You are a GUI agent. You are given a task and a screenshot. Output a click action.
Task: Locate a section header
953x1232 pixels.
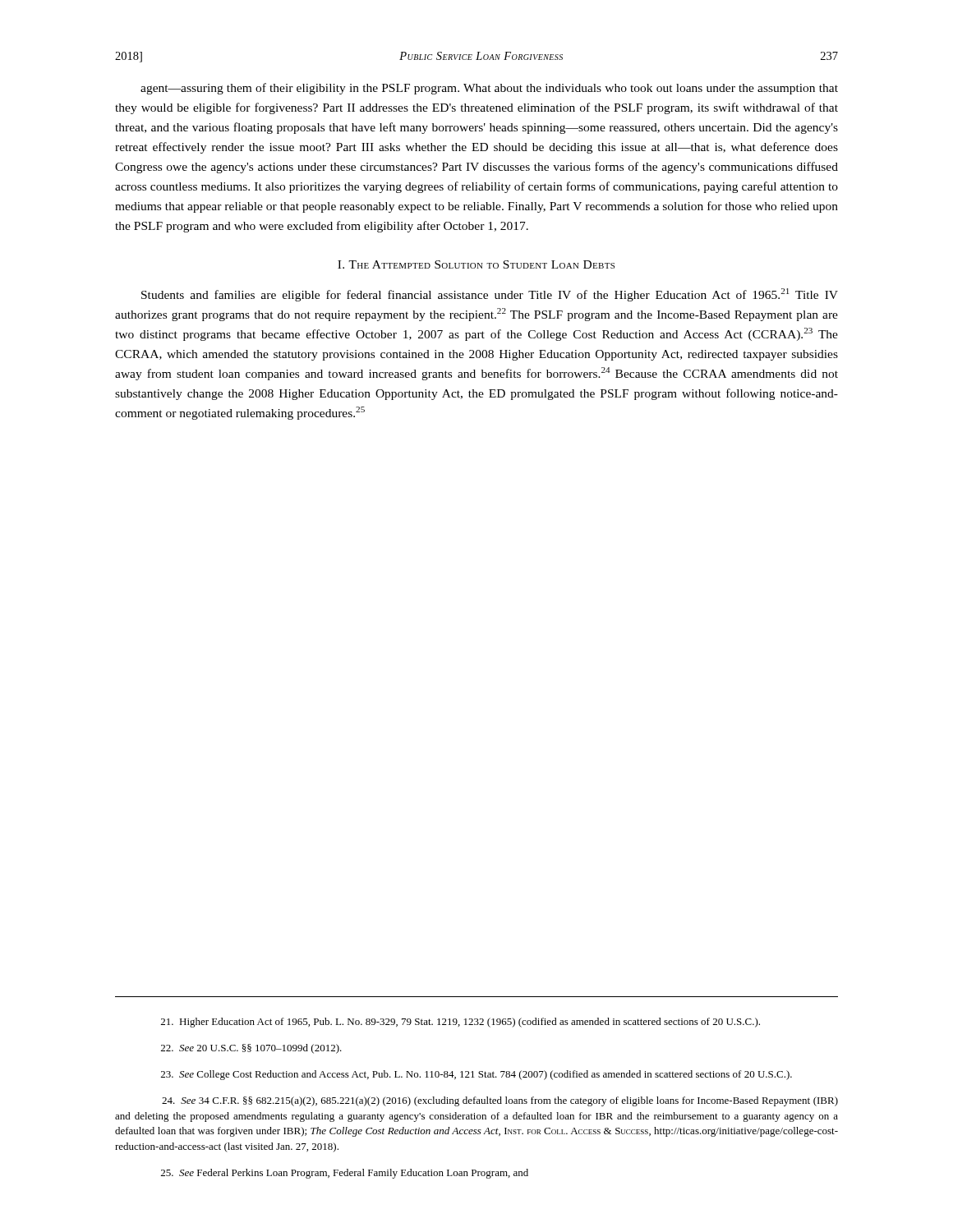[476, 265]
